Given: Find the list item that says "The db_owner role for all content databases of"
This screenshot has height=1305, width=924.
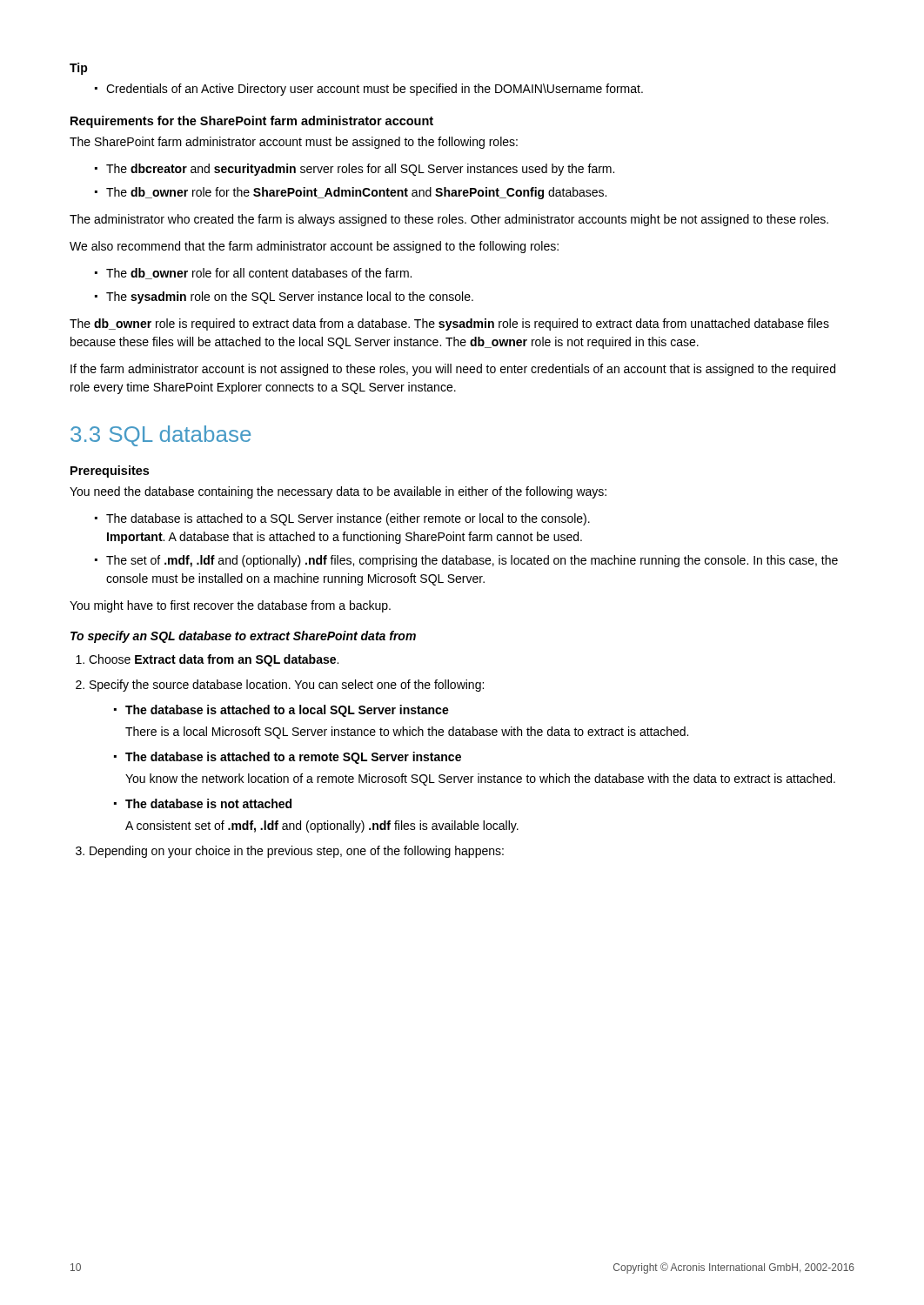Looking at the screenshot, I should (x=260, y=273).
